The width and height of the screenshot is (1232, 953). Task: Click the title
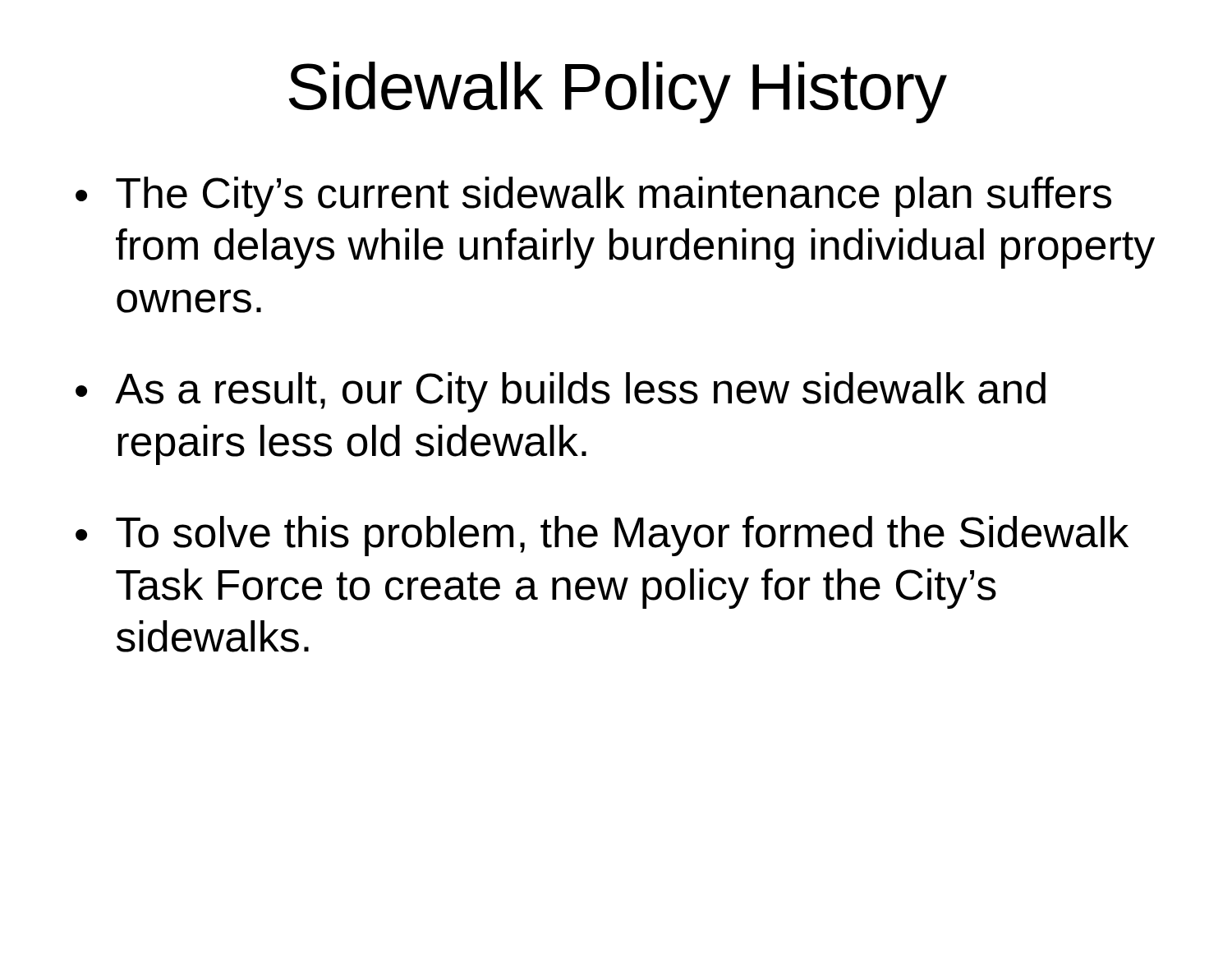616,87
